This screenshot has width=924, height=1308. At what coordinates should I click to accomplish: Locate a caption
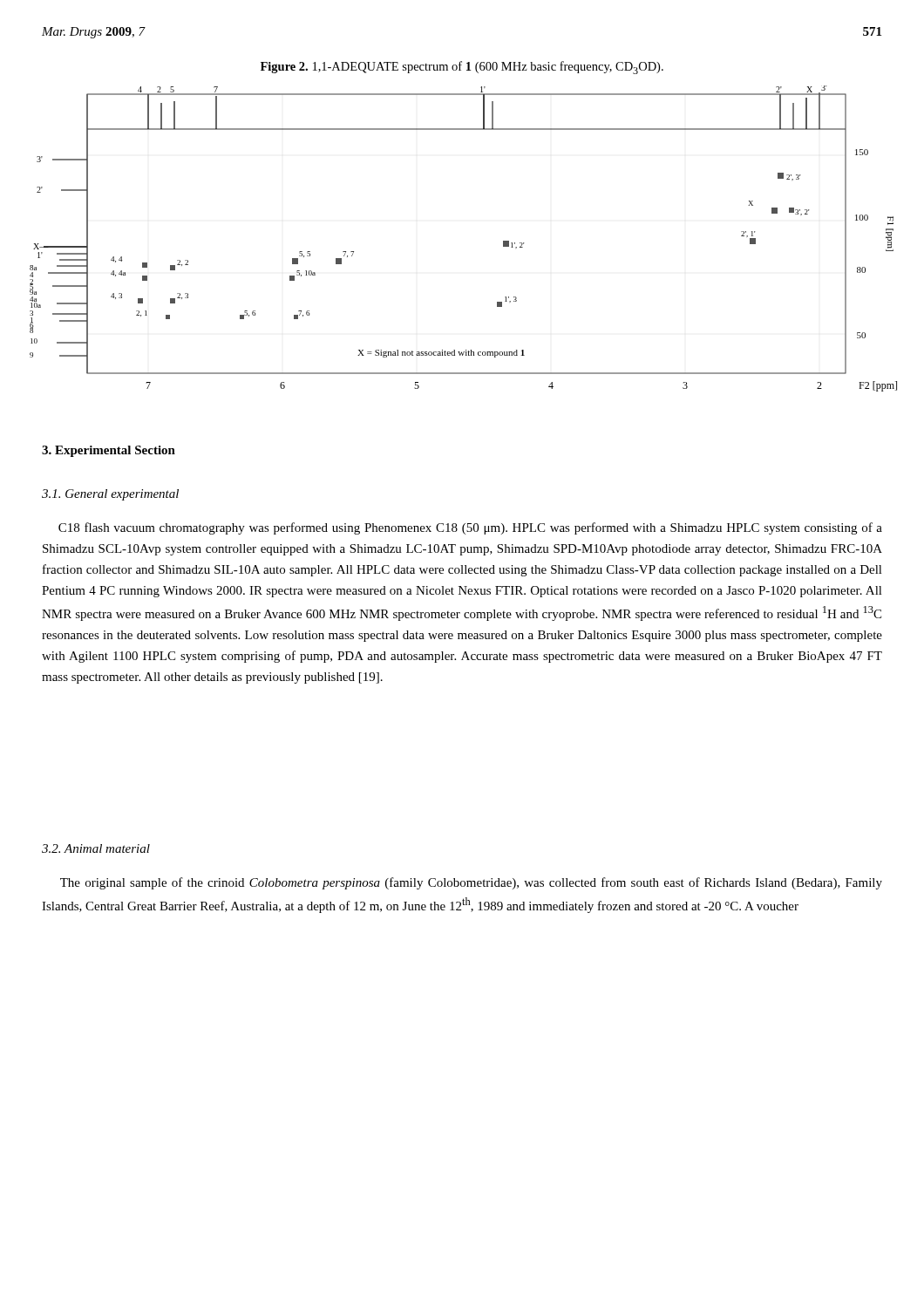pos(462,68)
